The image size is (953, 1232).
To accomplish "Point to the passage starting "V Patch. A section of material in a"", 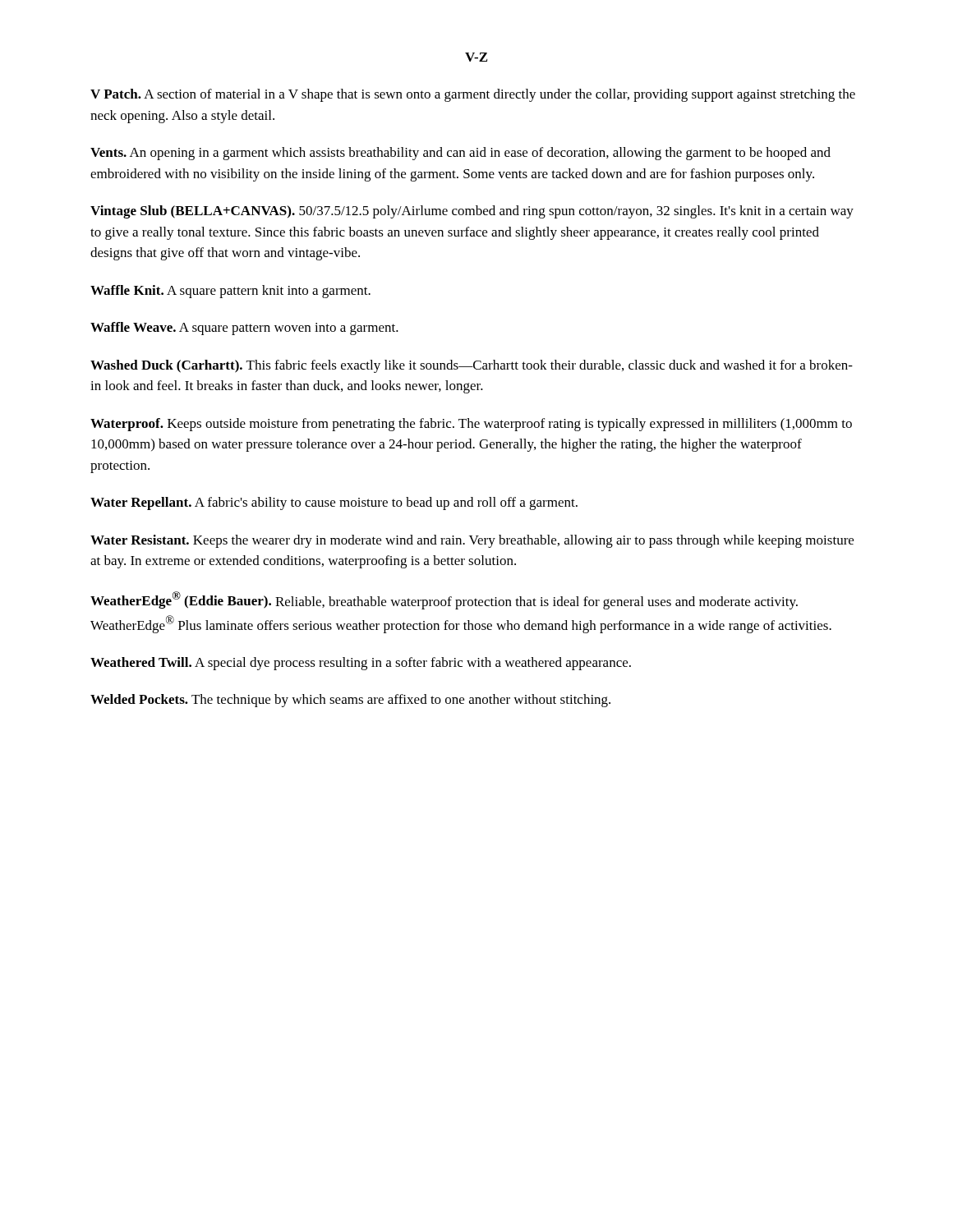I will [x=473, y=105].
